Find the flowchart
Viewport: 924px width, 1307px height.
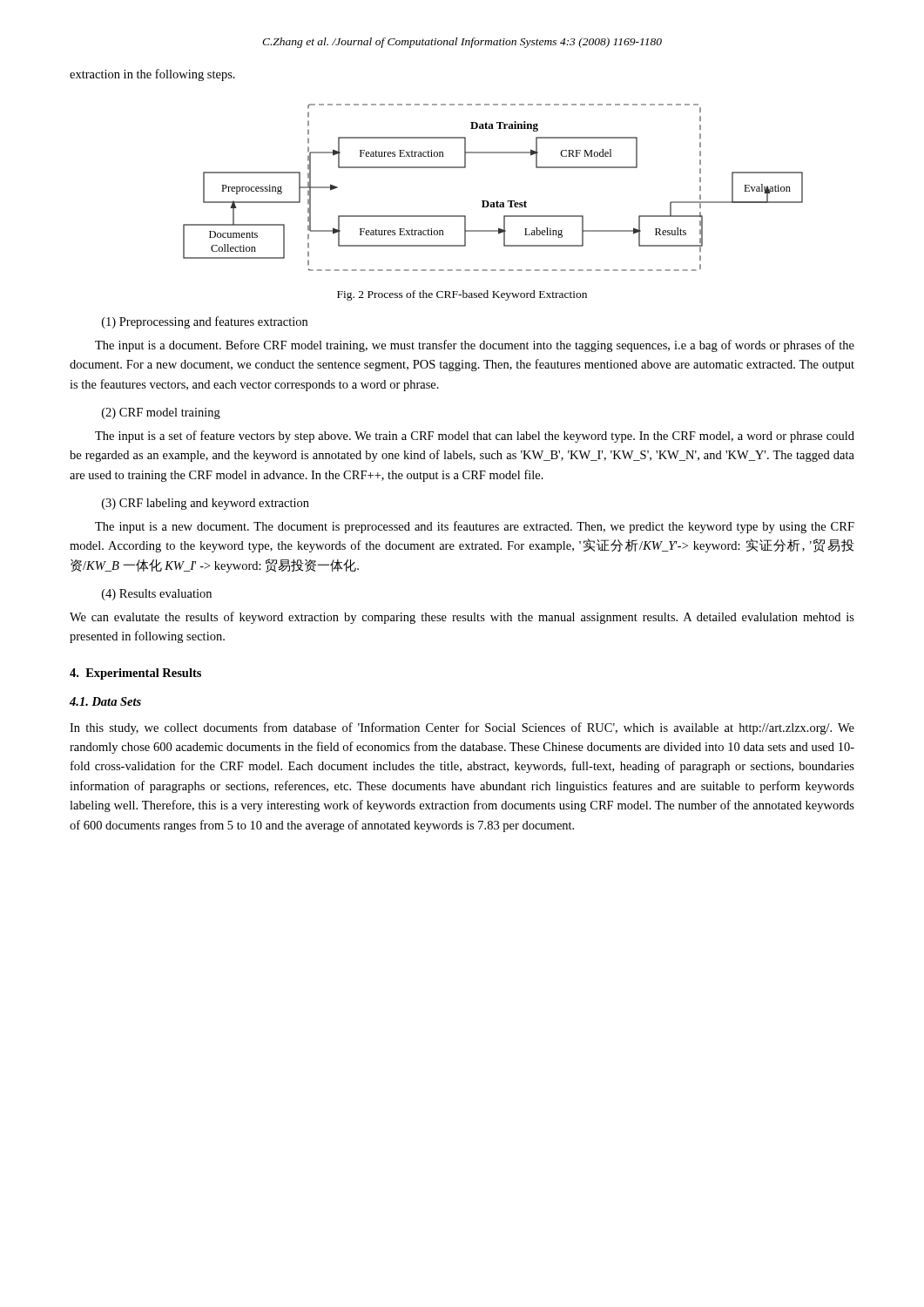(462, 189)
